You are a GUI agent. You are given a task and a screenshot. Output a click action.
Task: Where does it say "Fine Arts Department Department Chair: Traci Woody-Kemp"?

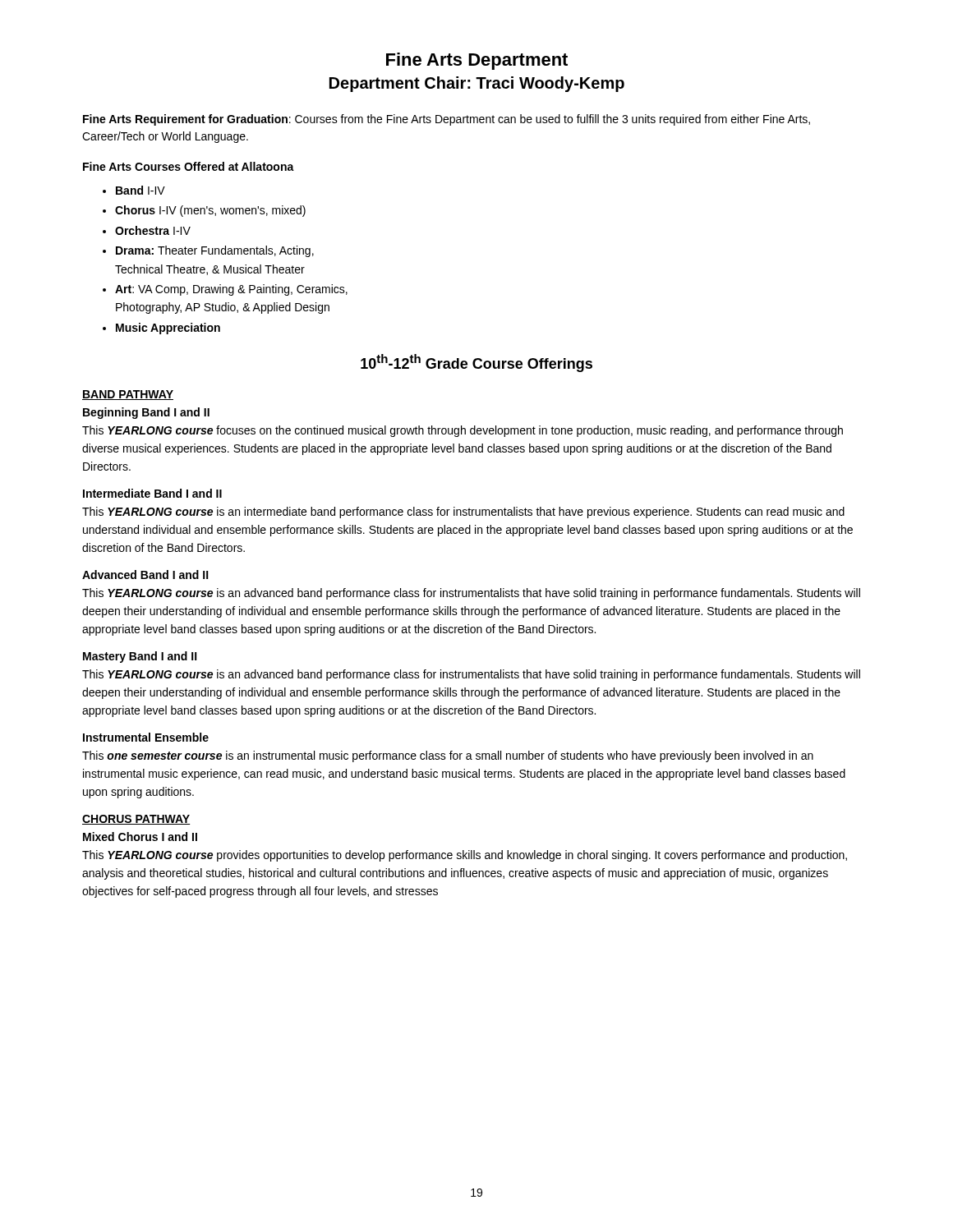point(476,71)
